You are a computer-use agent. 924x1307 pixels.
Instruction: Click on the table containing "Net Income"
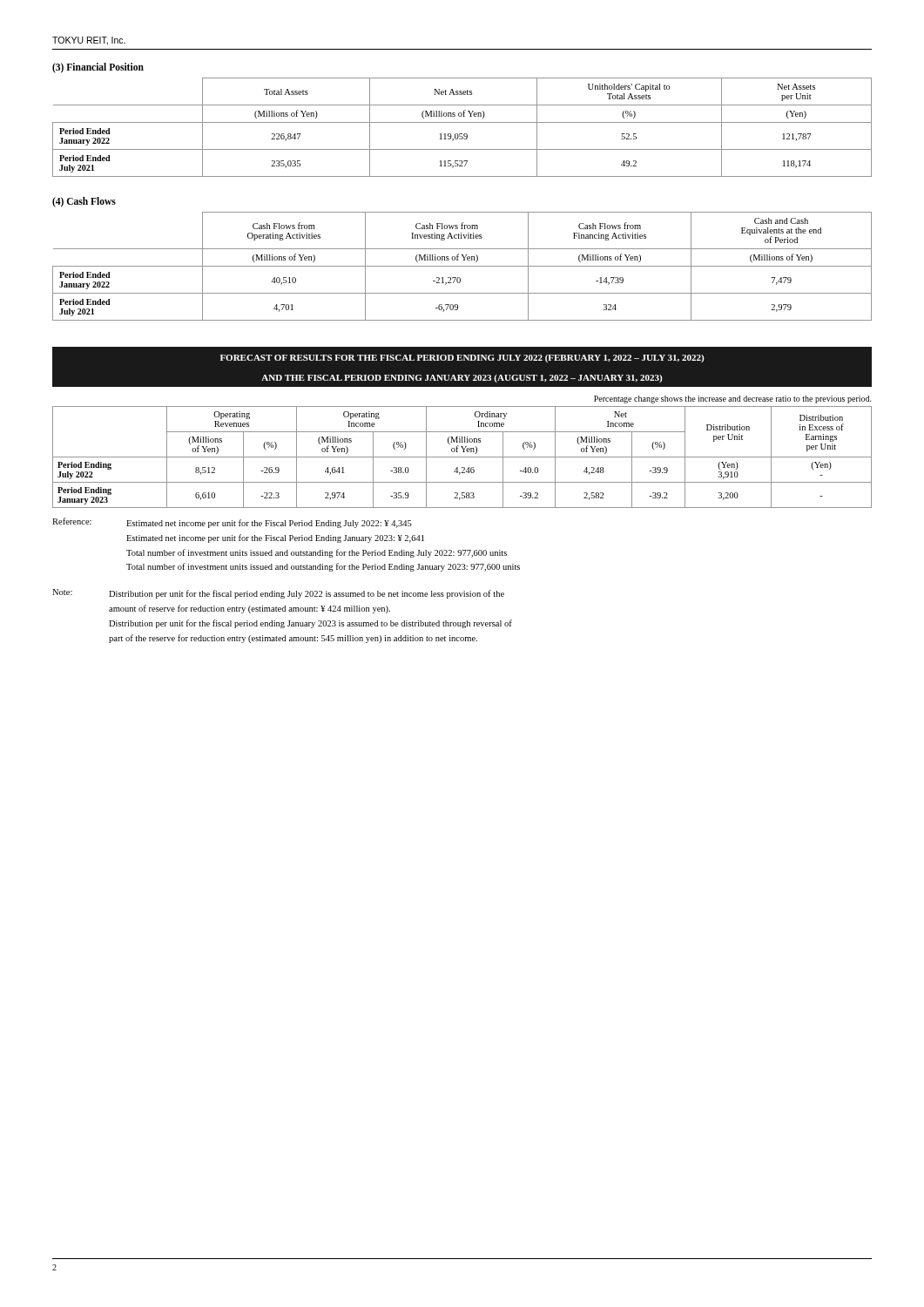(462, 457)
